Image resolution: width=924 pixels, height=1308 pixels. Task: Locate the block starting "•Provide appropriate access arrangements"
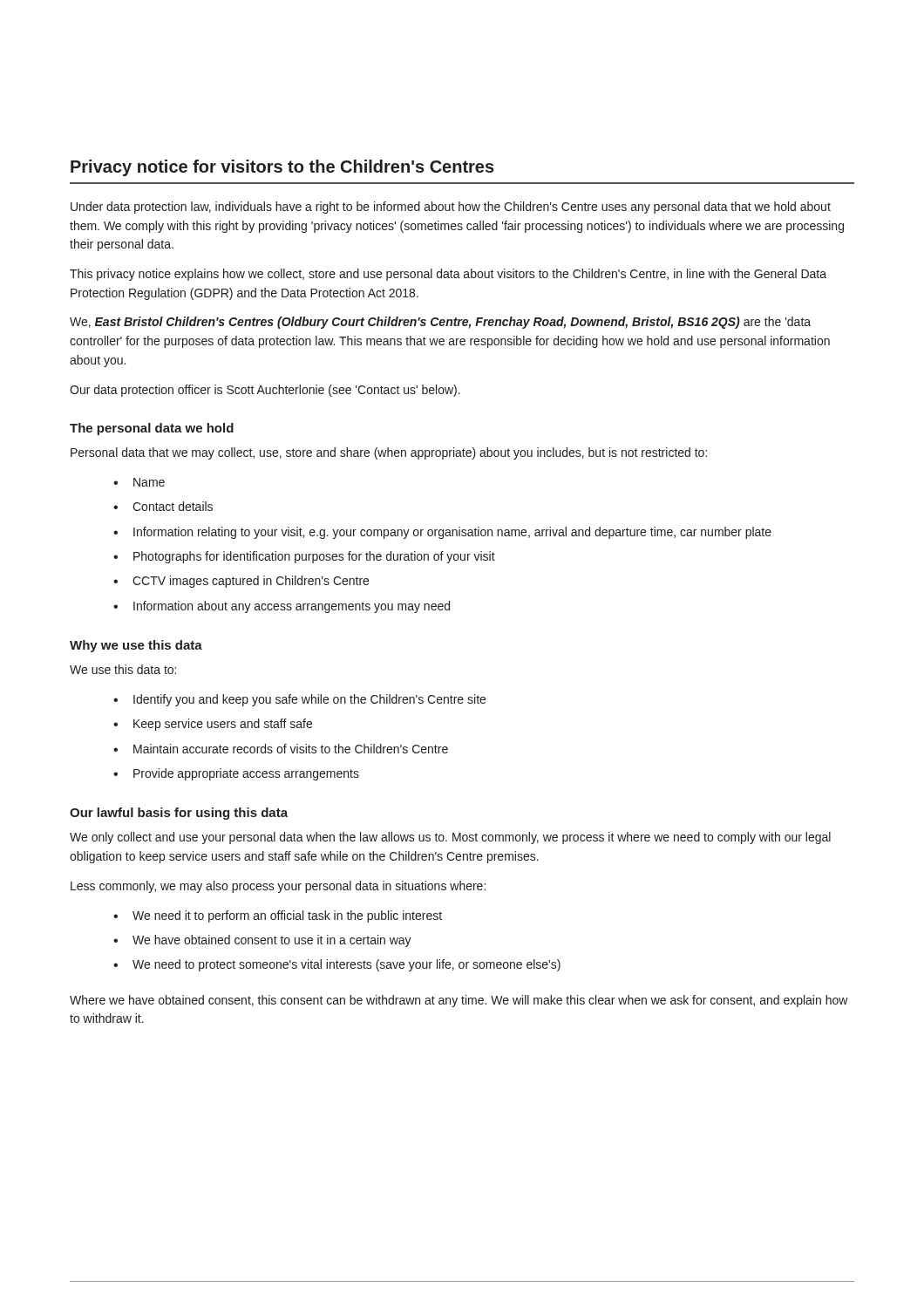pos(236,775)
